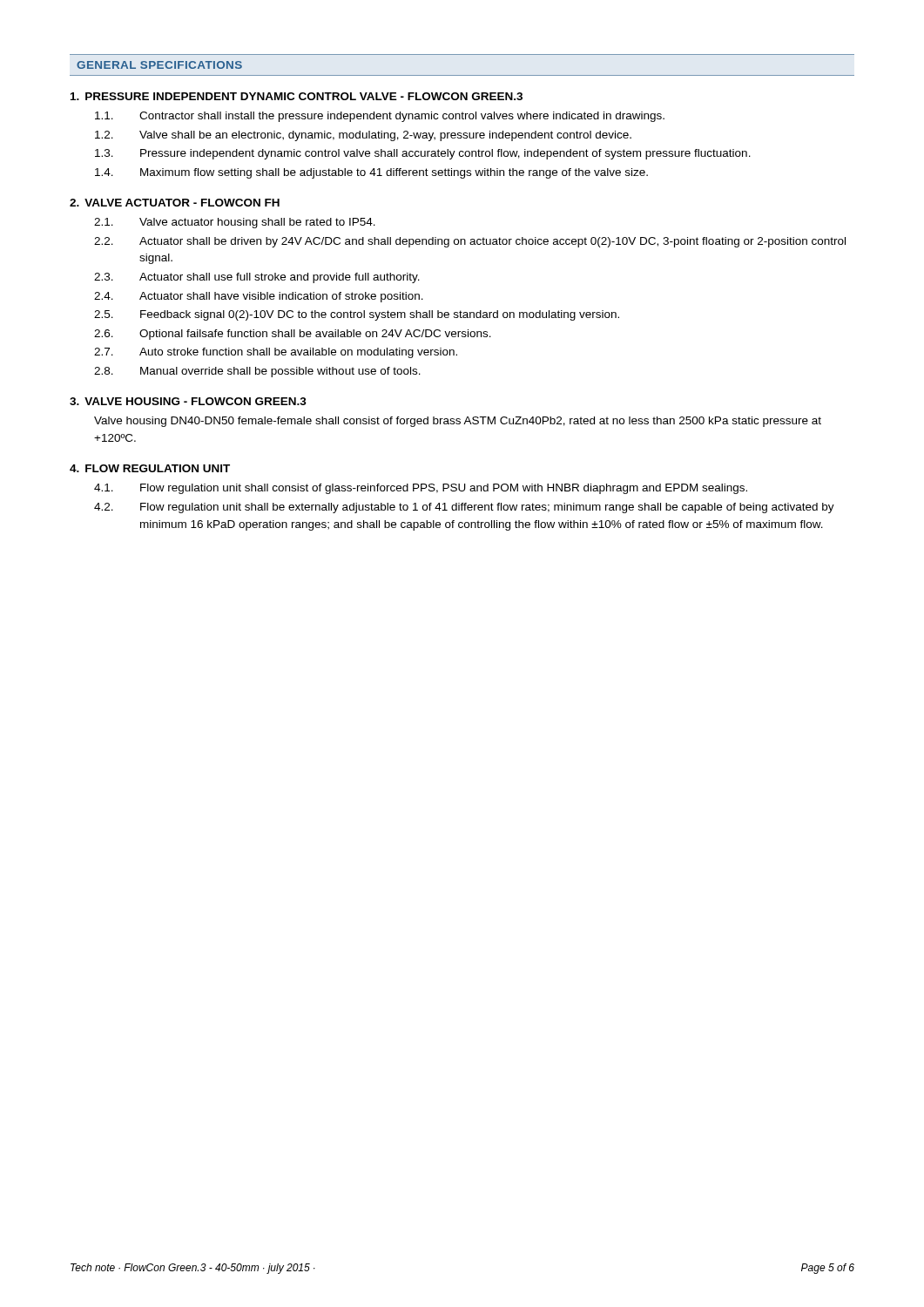
Task: Select the list item with the text "2.2. Actuator shall"
Action: 462,250
